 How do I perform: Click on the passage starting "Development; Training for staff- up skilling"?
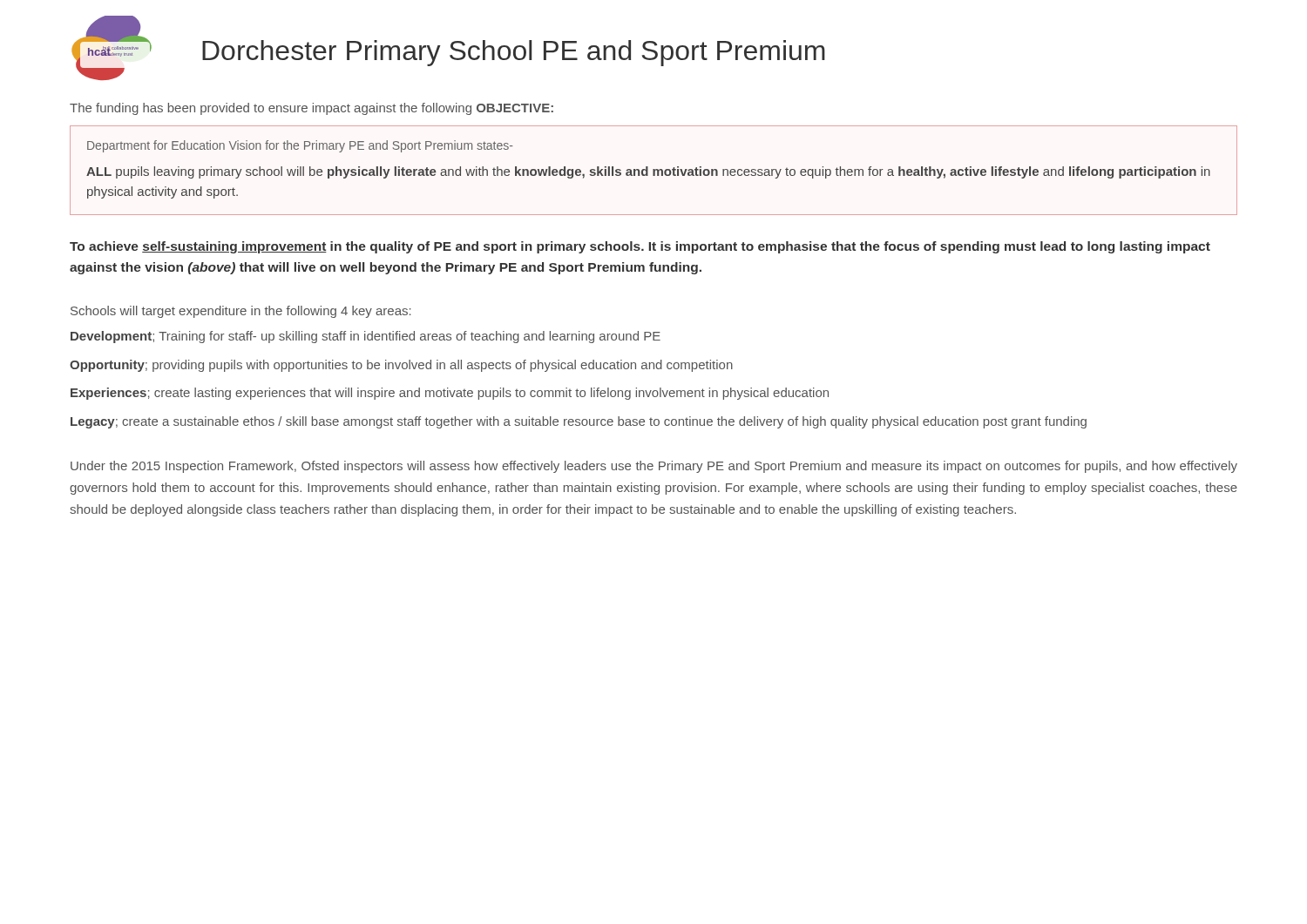pyautogui.click(x=365, y=336)
